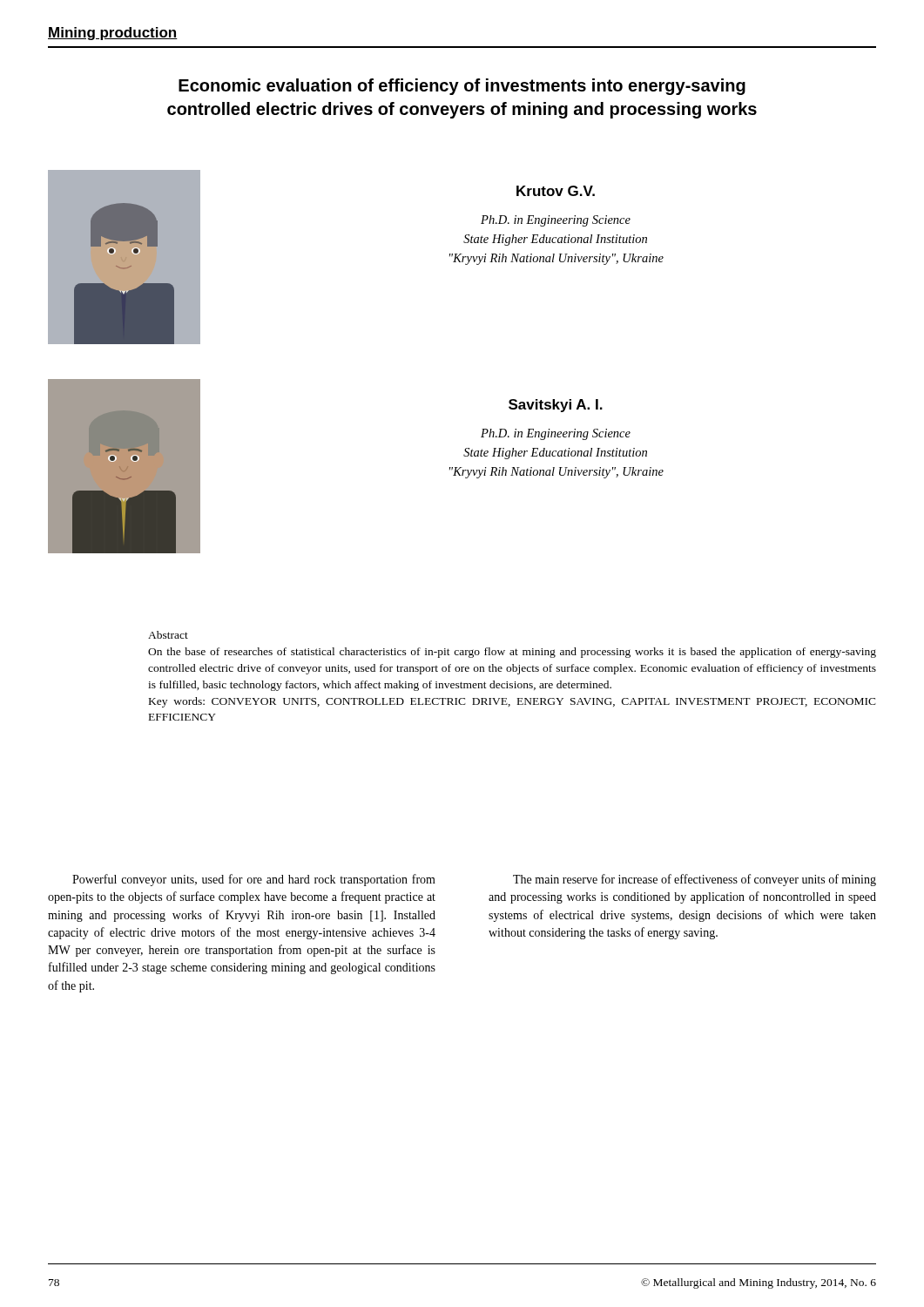Navigate to the passage starting "The main reserve for increase of"
This screenshot has height=1307, width=924.
(682, 907)
